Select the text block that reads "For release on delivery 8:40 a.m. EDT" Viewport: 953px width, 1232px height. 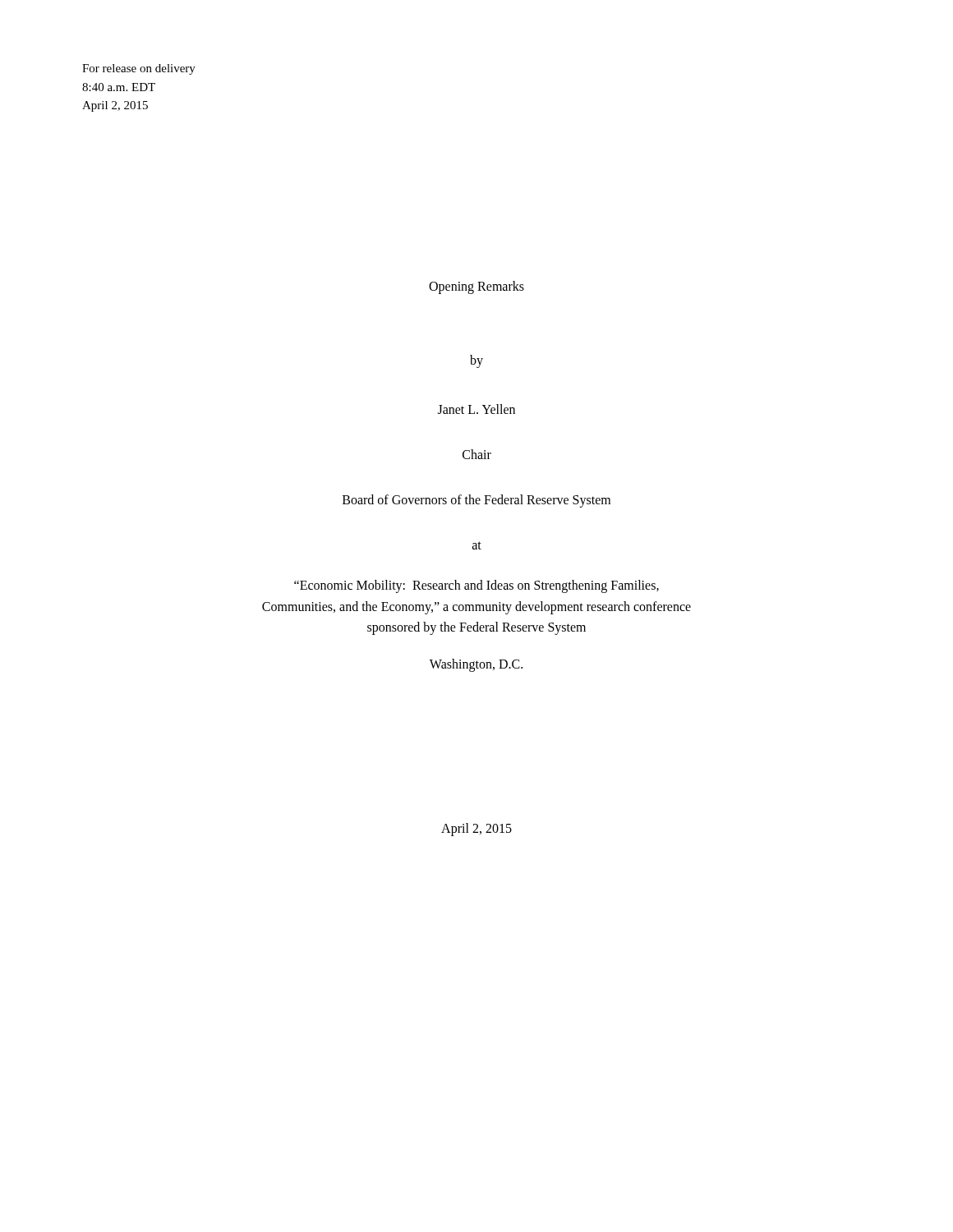(x=139, y=87)
